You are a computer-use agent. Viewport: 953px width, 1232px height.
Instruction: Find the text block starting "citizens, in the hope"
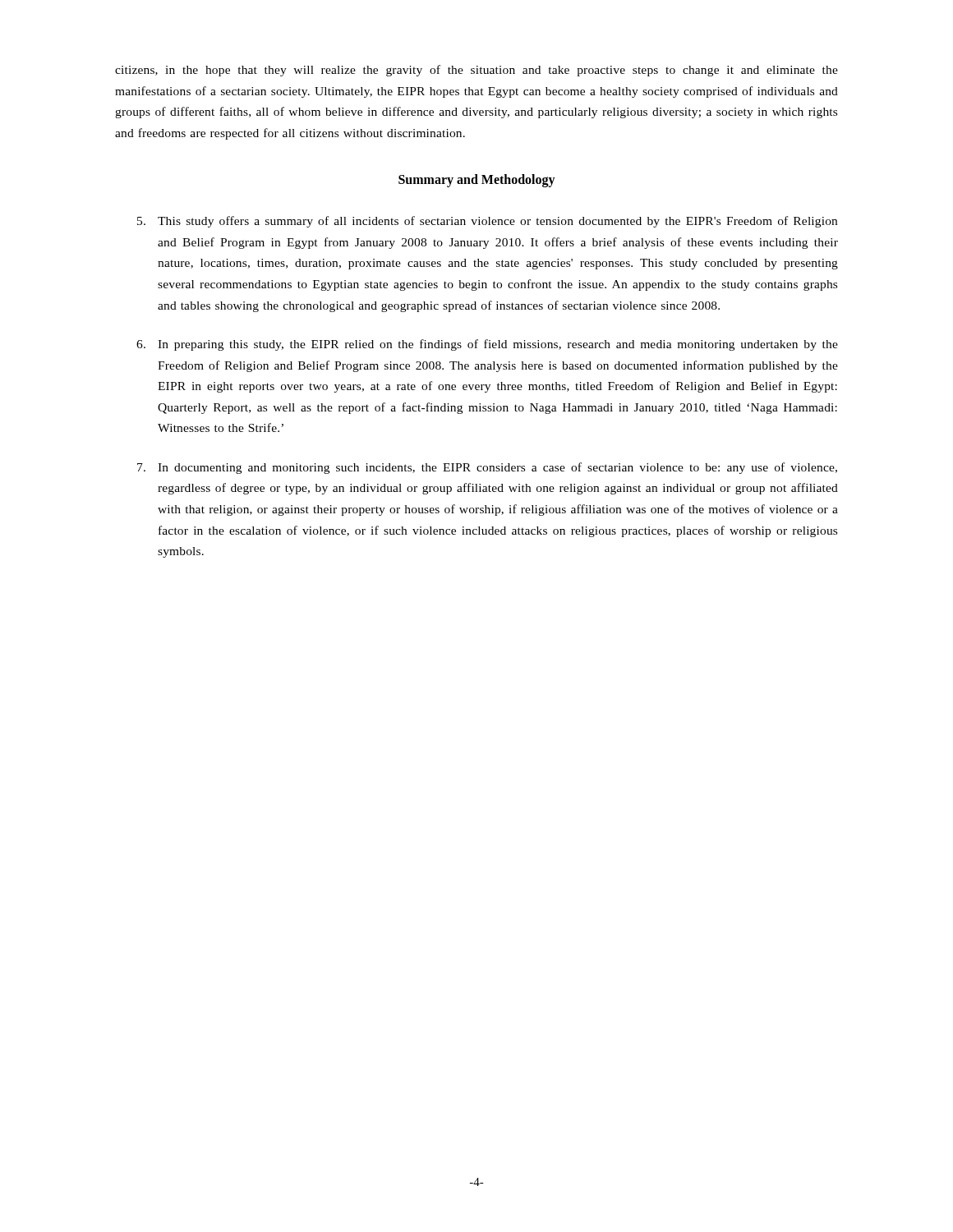click(x=476, y=101)
